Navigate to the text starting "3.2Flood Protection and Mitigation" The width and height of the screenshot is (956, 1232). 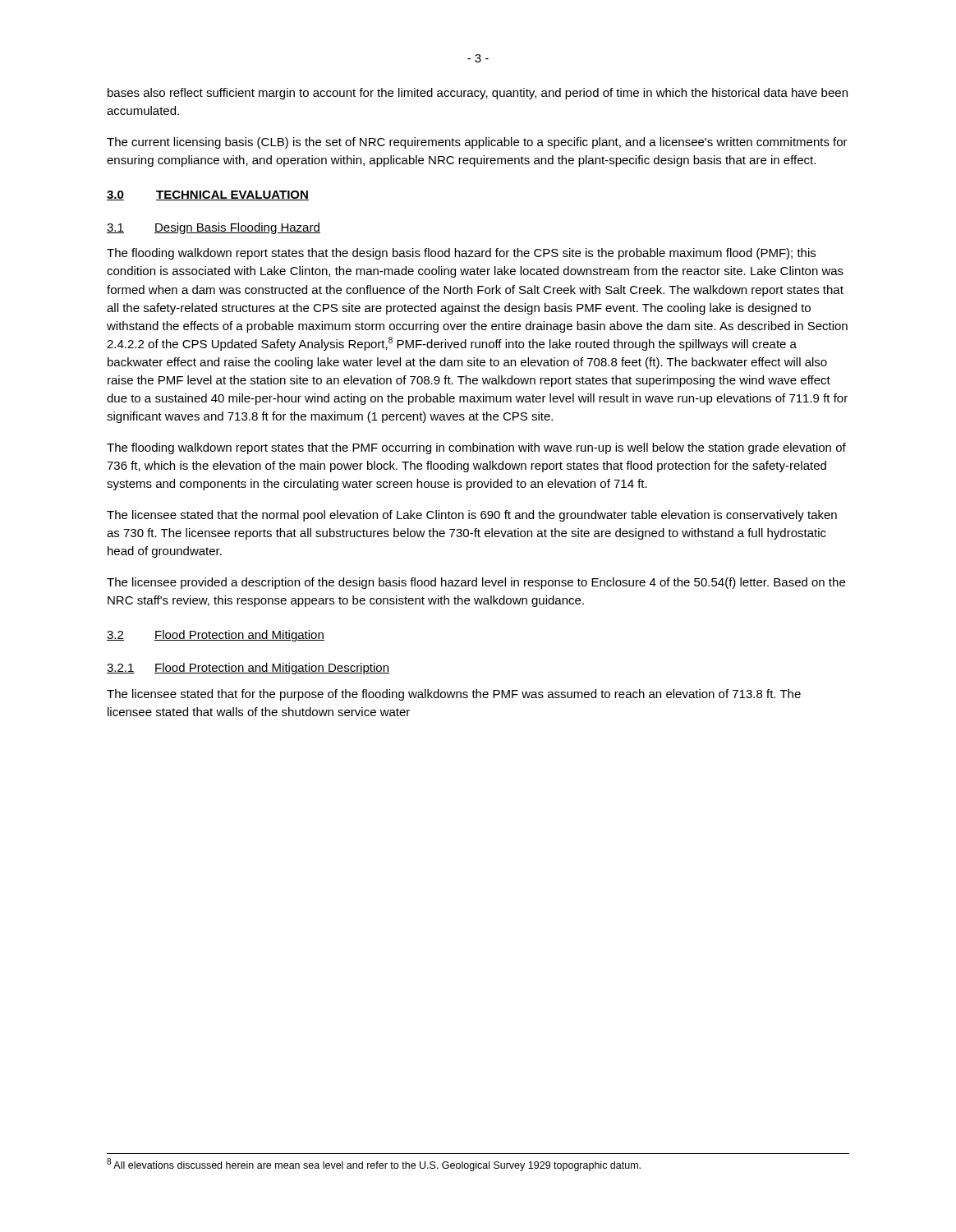pos(216,635)
